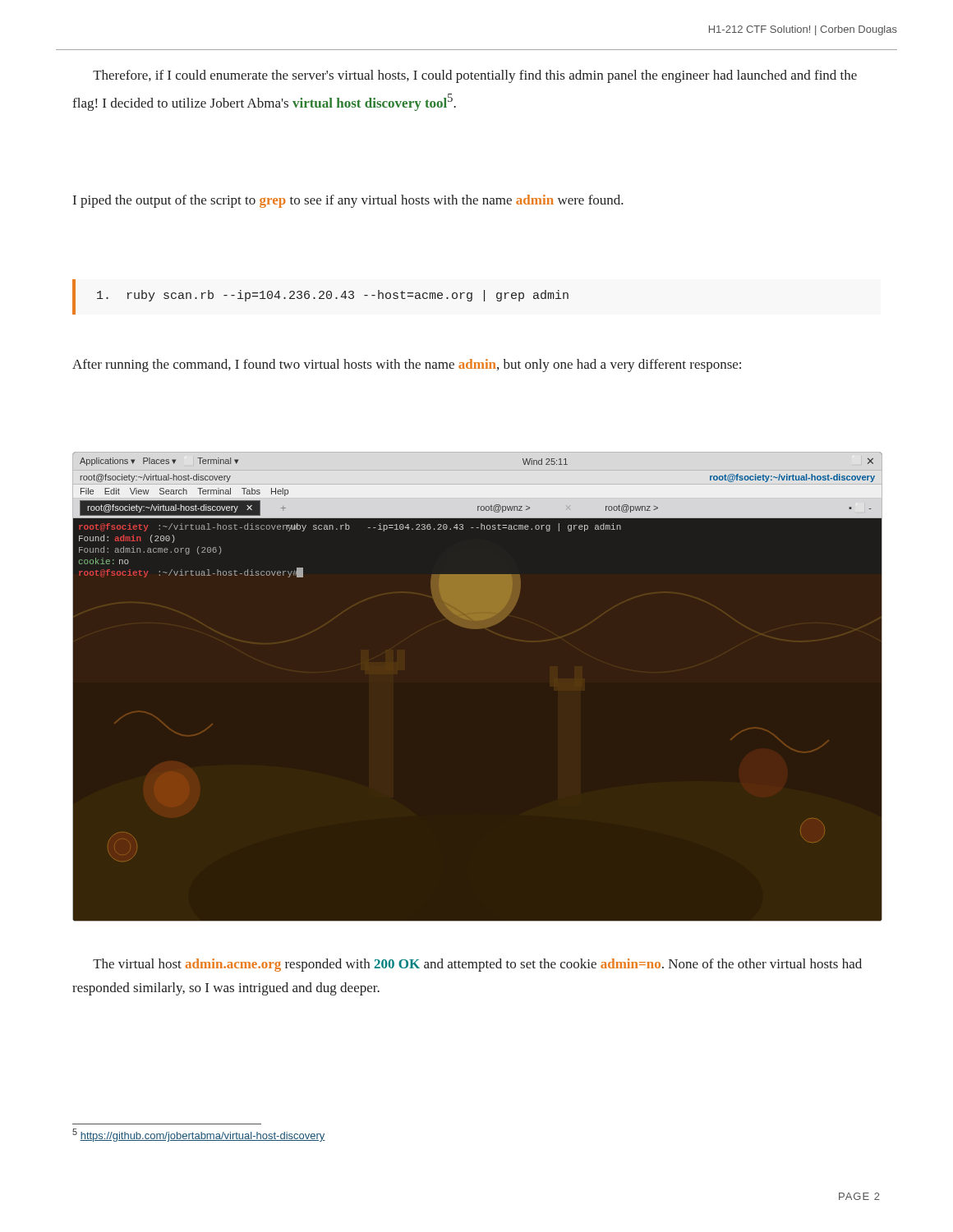Locate the screenshot
953x1232 pixels.
[x=476, y=687]
